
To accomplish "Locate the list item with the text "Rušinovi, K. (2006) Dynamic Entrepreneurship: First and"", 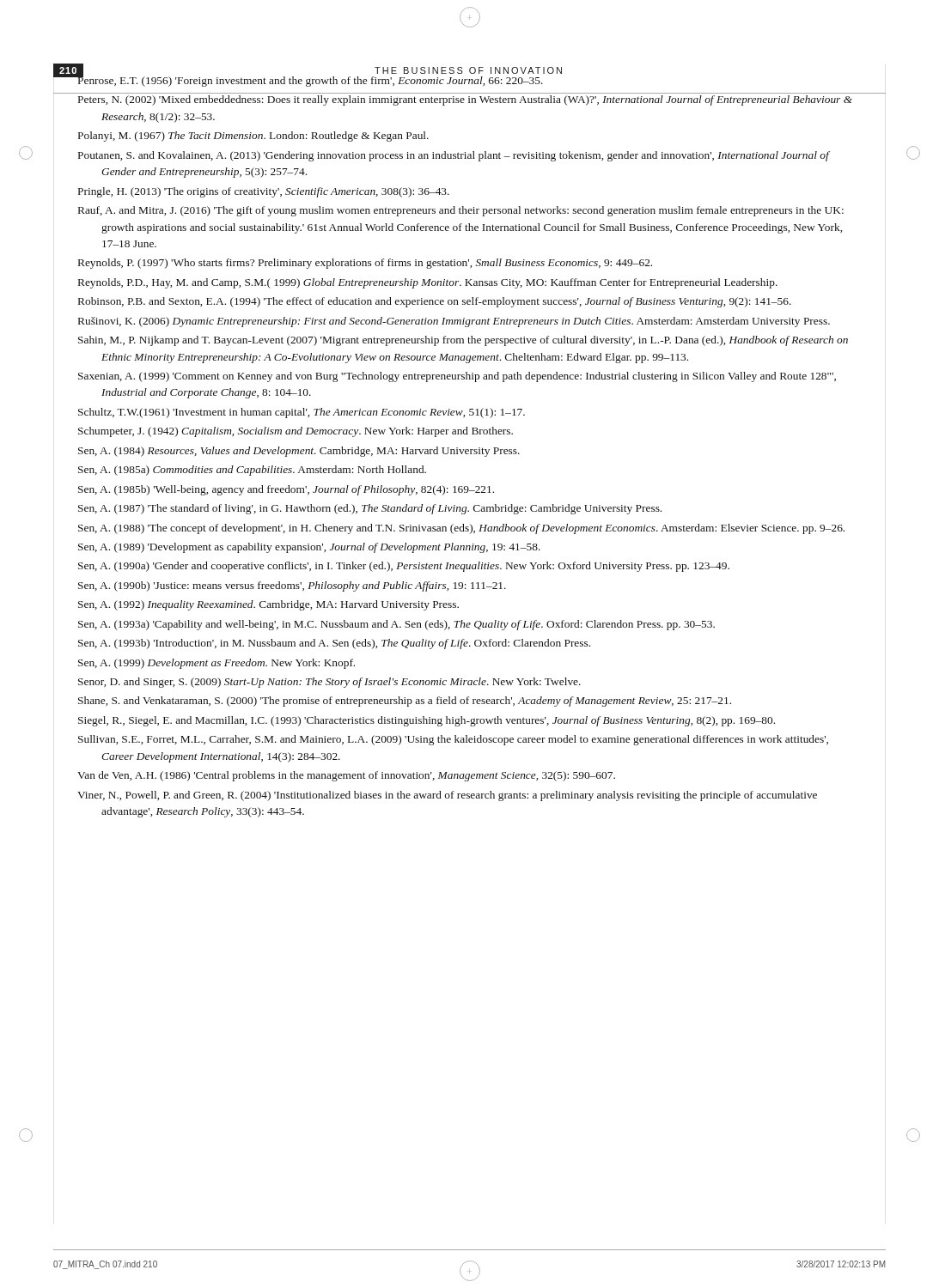I will tap(454, 320).
